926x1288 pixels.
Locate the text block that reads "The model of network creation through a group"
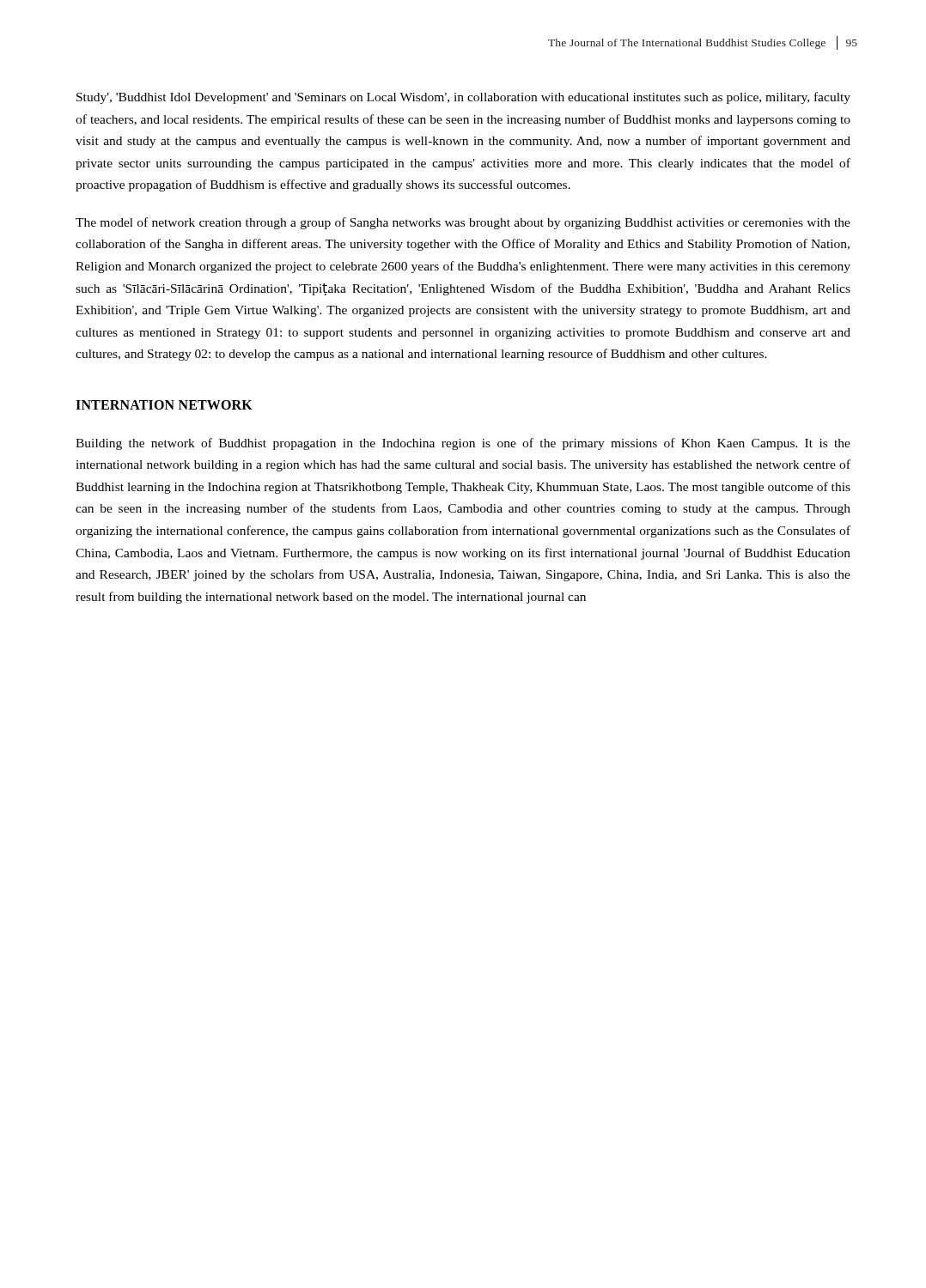pos(463,288)
